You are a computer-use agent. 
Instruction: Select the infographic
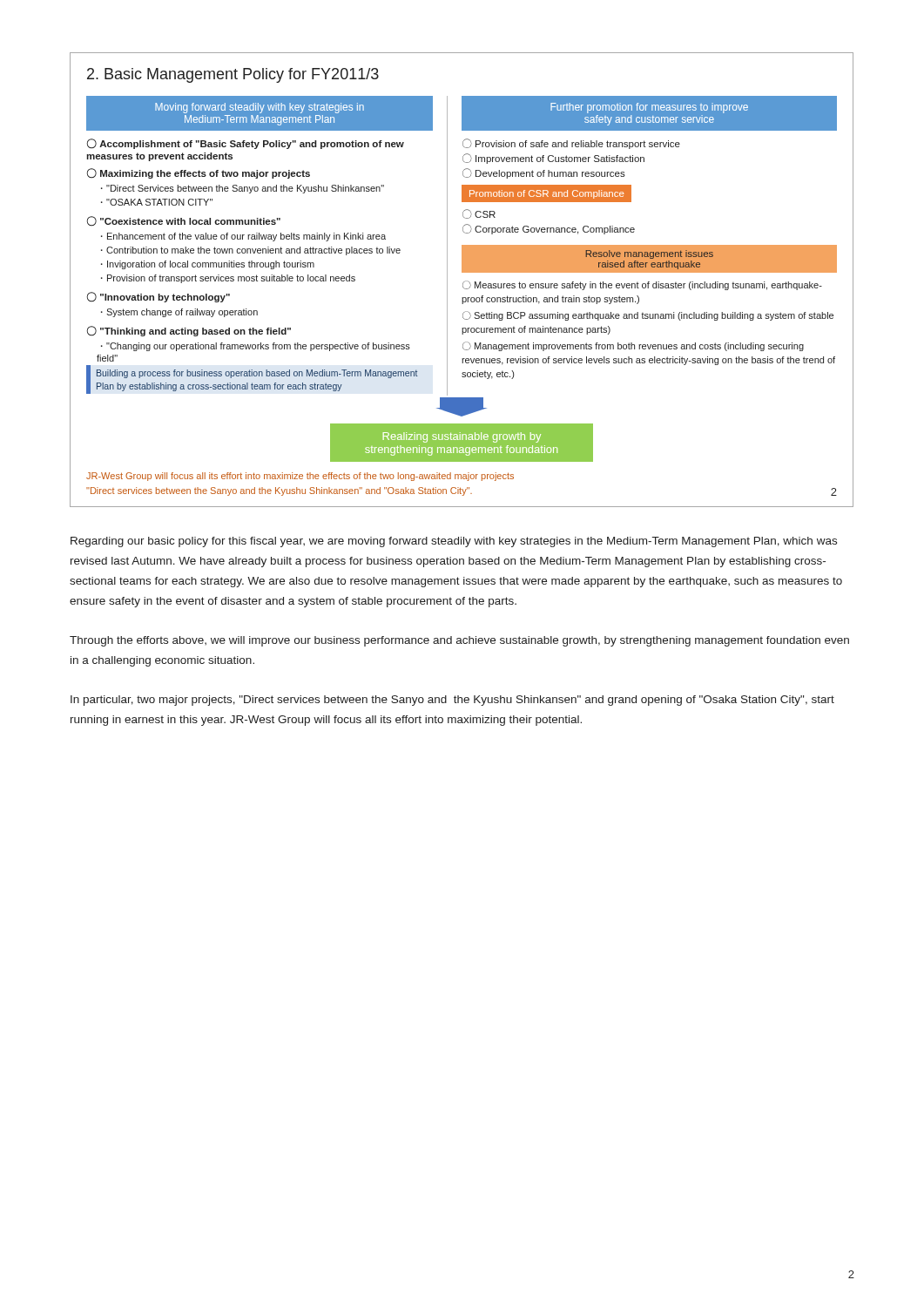[462, 280]
